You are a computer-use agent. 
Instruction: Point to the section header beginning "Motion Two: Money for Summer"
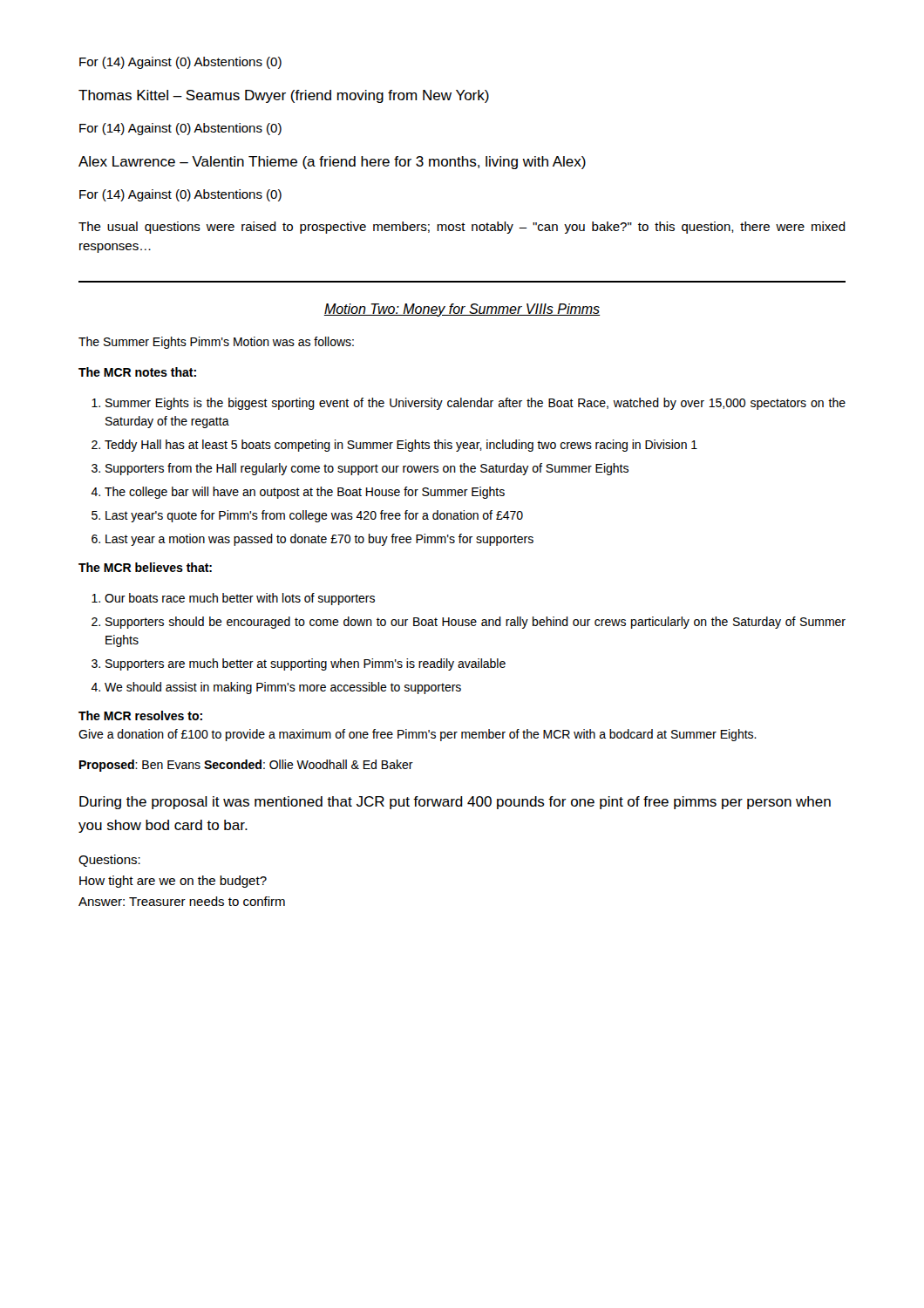click(462, 309)
